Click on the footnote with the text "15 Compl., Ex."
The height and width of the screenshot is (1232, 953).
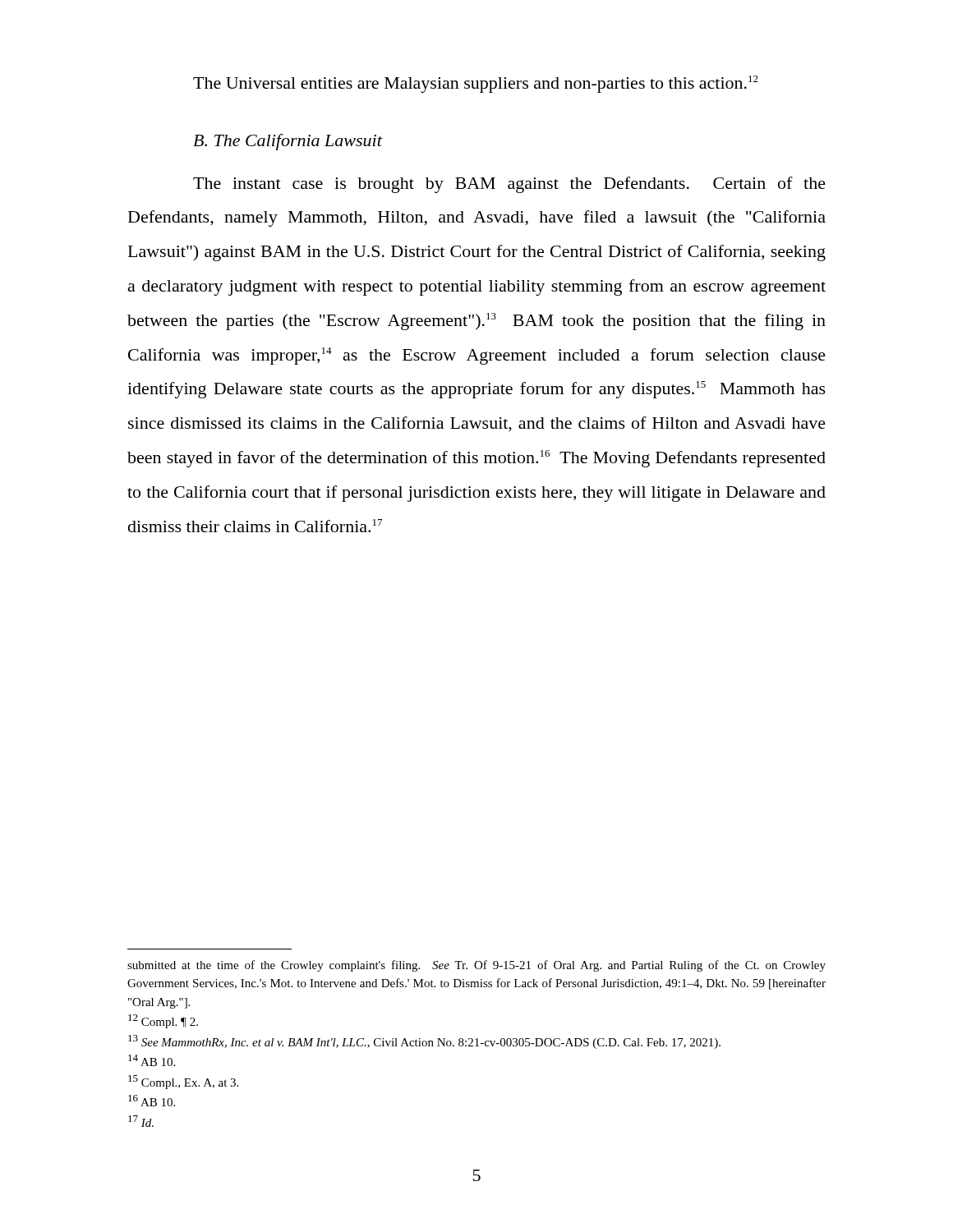coord(183,1081)
